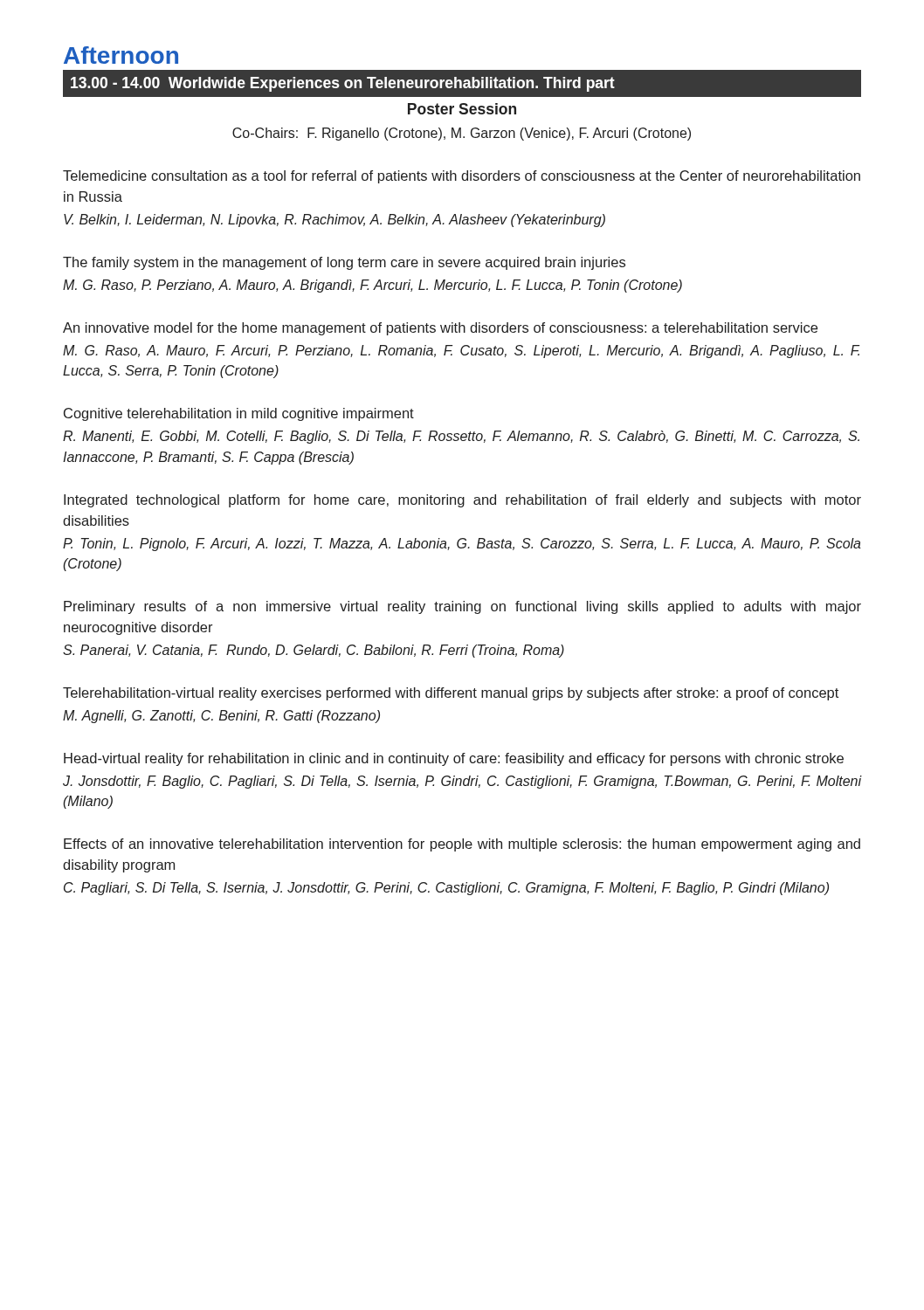Locate the text block with the text "Co-Chairs: F. Riganello (Crotone), M. Garzon"
This screenshot has height=1310, width=924.
(x=462, y=133)
